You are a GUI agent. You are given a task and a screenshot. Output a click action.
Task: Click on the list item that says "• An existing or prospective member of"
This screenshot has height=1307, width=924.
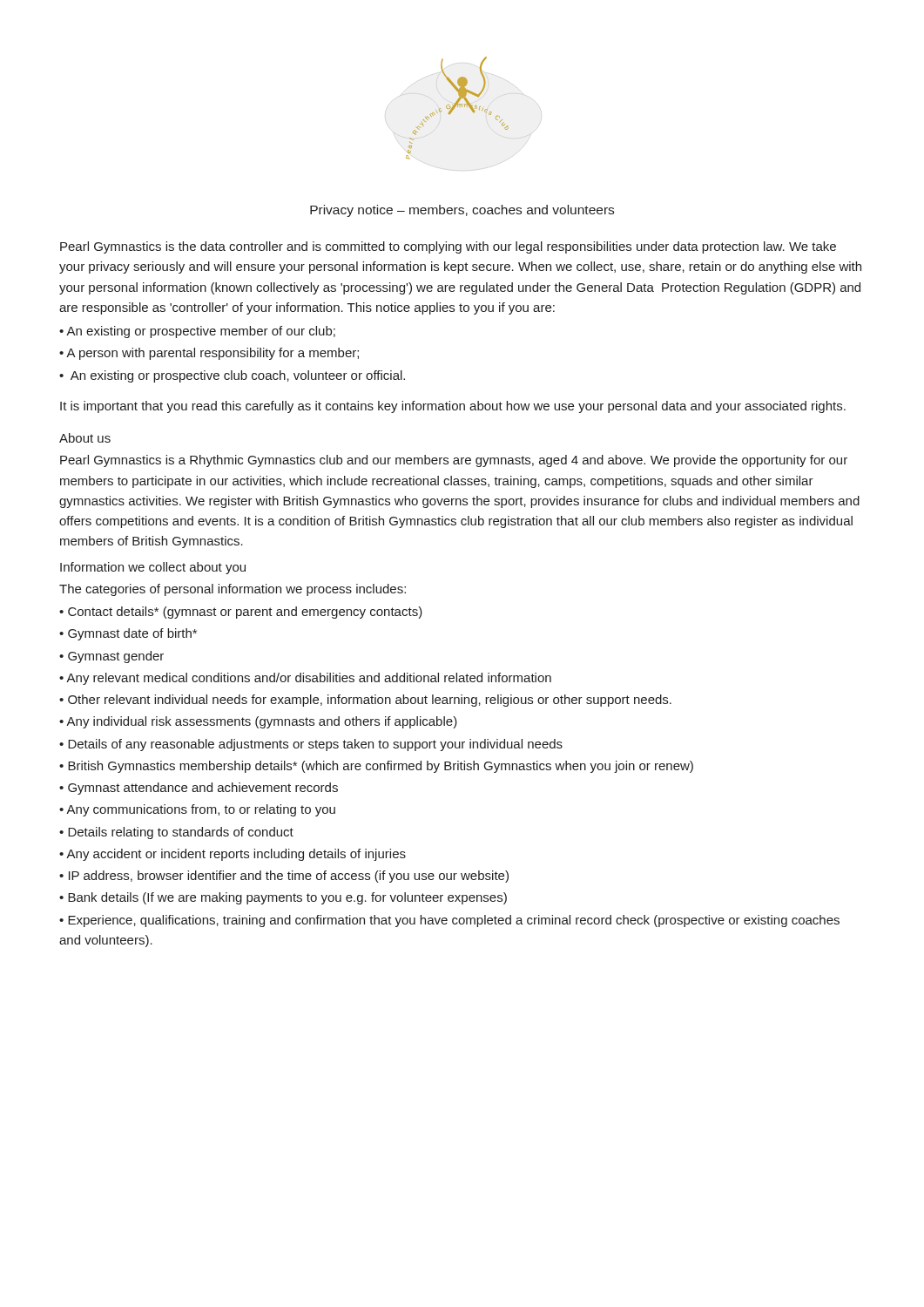(198, 331)
